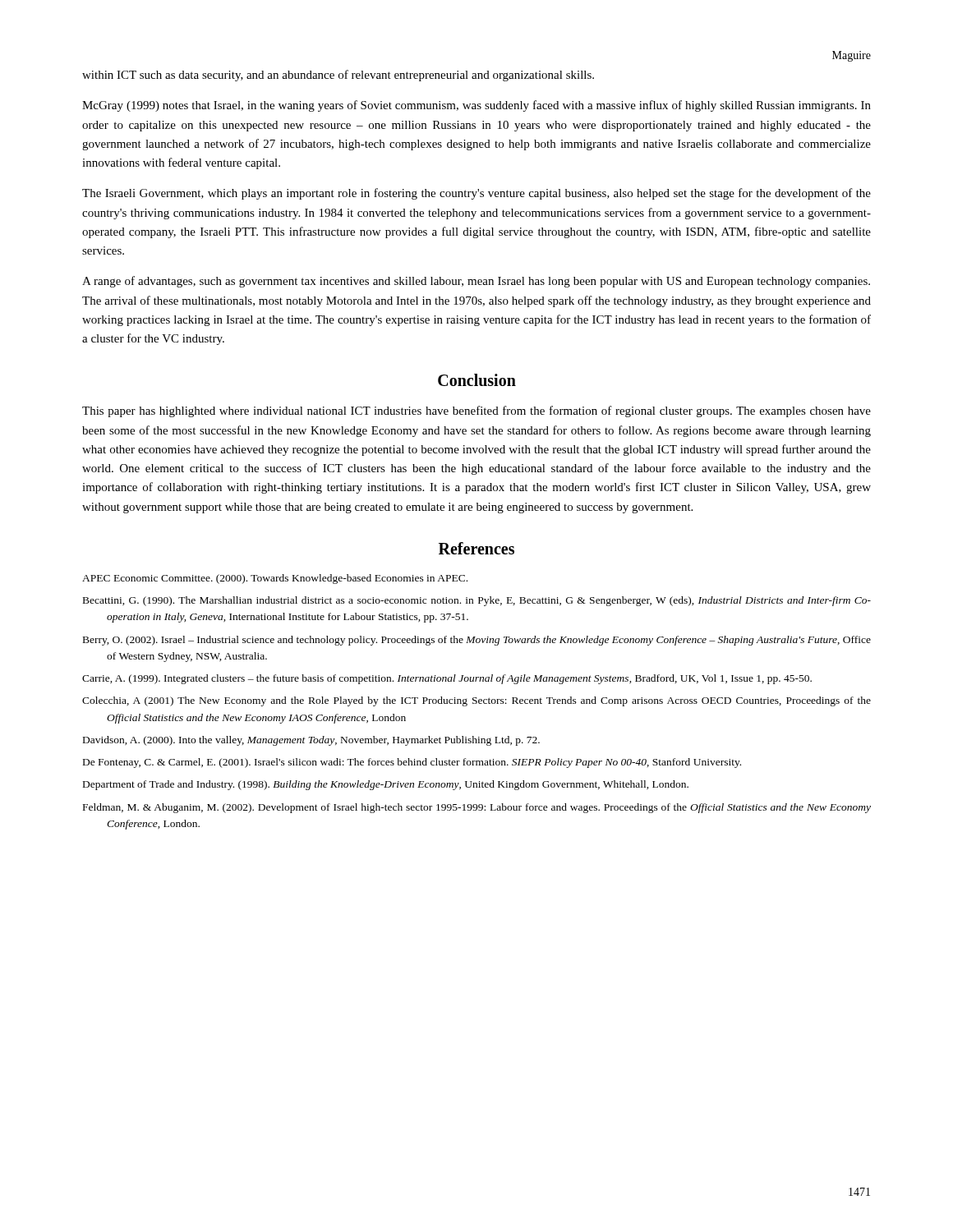Select the text starting "Davidson, A. (2000). Into the"
This screenshot has height=1232, width=953.
coord(311,739)
